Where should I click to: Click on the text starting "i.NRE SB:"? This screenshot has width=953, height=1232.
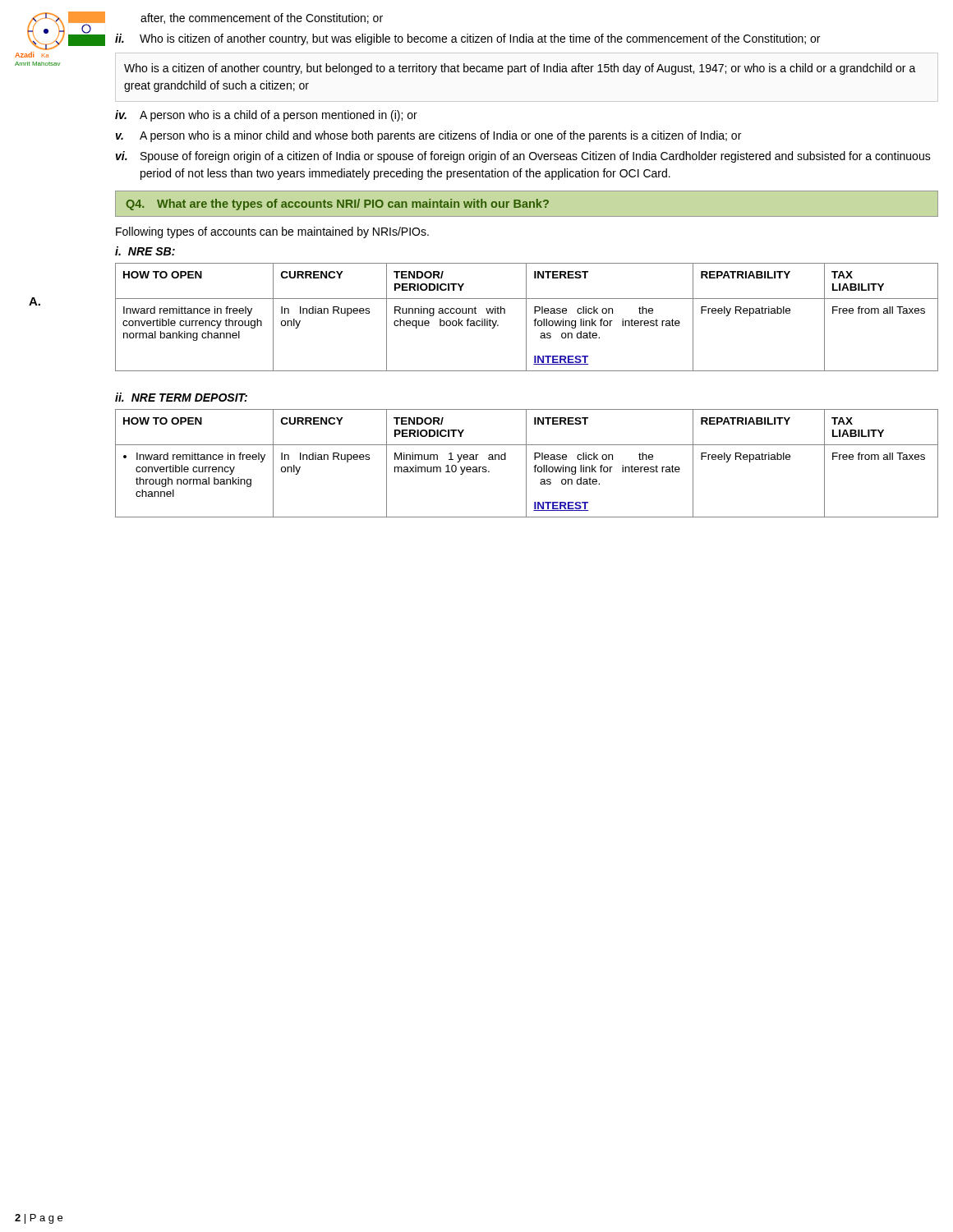(x=145, y=251)
